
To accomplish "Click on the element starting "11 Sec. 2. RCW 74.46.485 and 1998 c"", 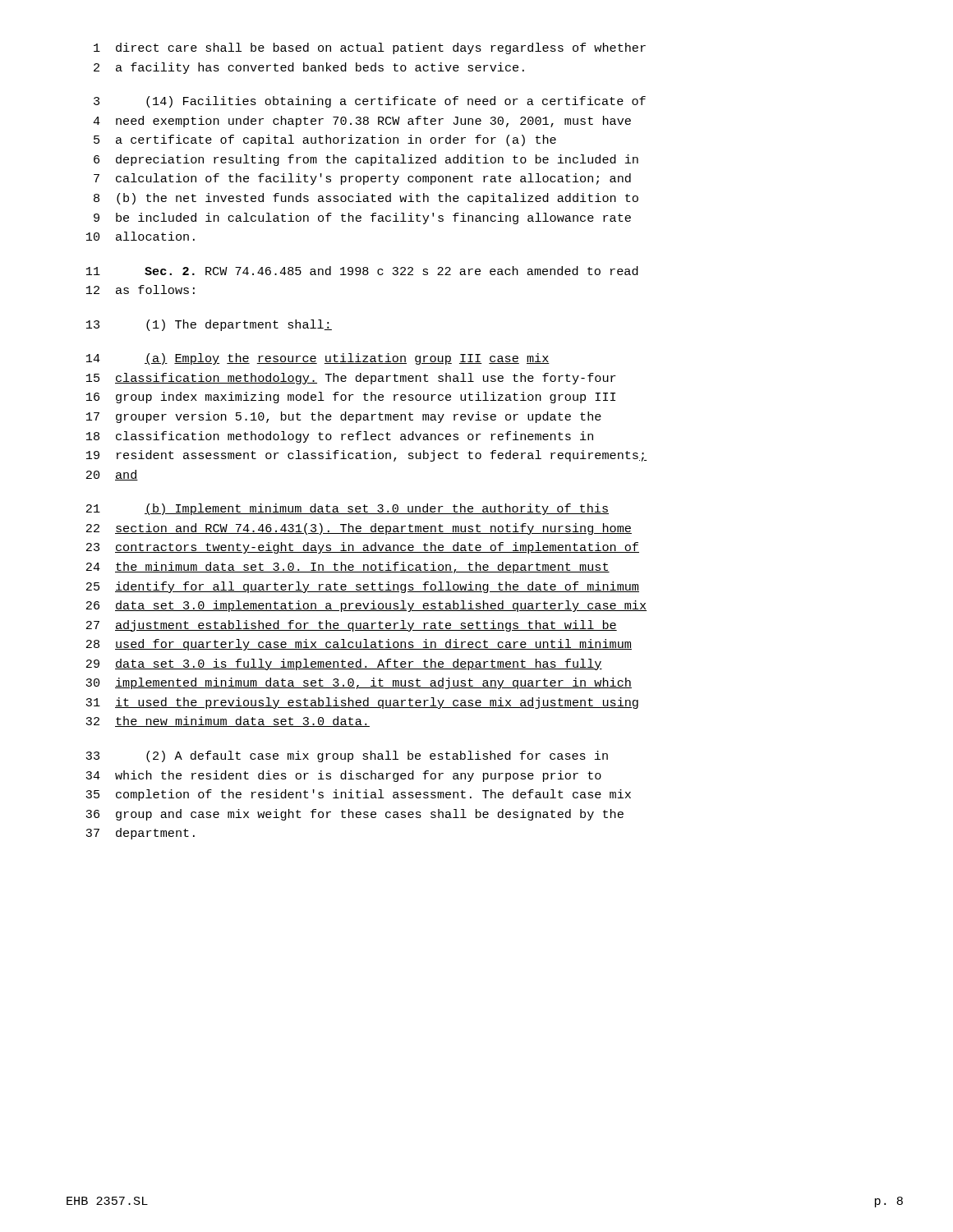I will point(485,272).
